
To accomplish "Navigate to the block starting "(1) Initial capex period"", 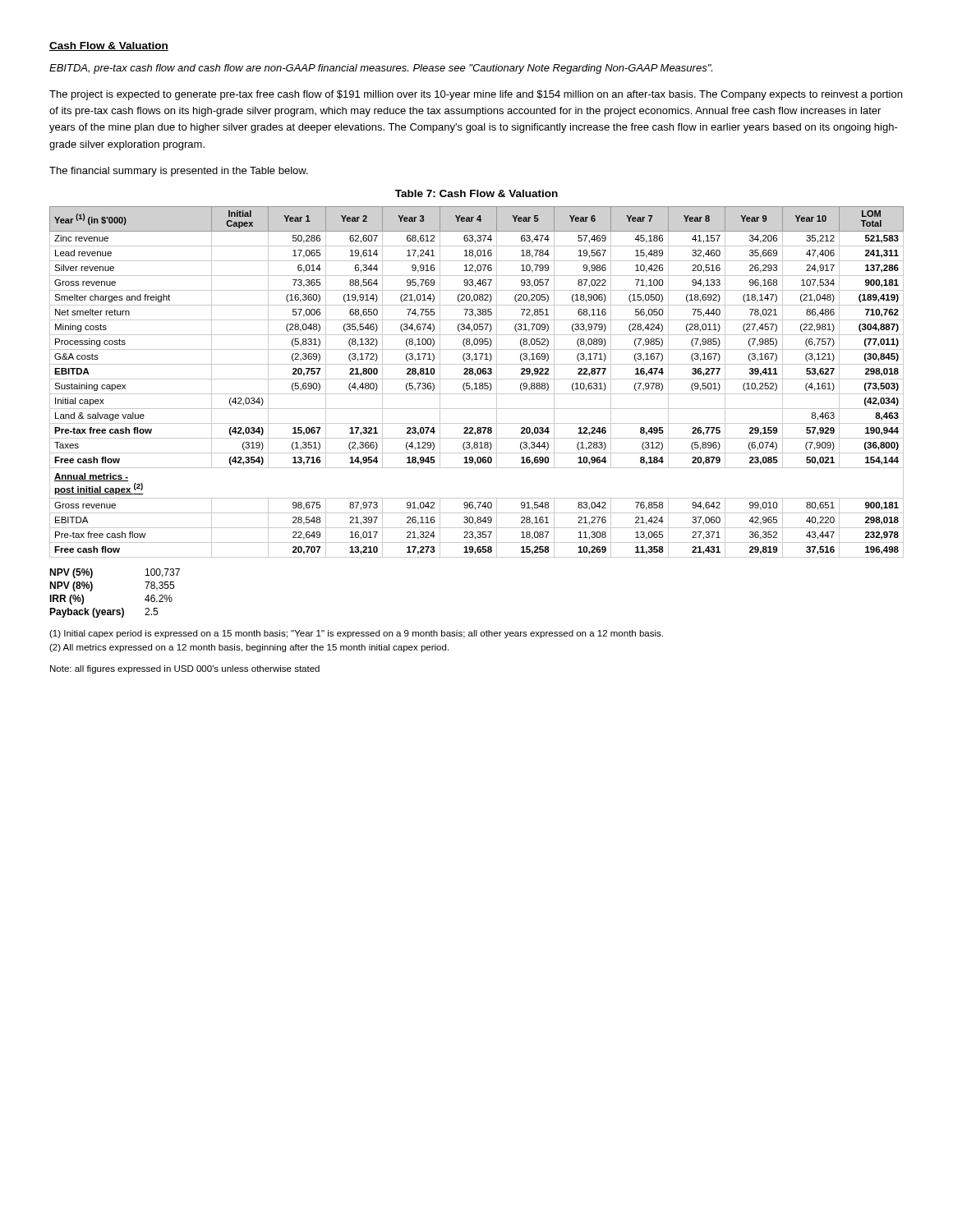I will pyautogui.click(x=357, y=633).
